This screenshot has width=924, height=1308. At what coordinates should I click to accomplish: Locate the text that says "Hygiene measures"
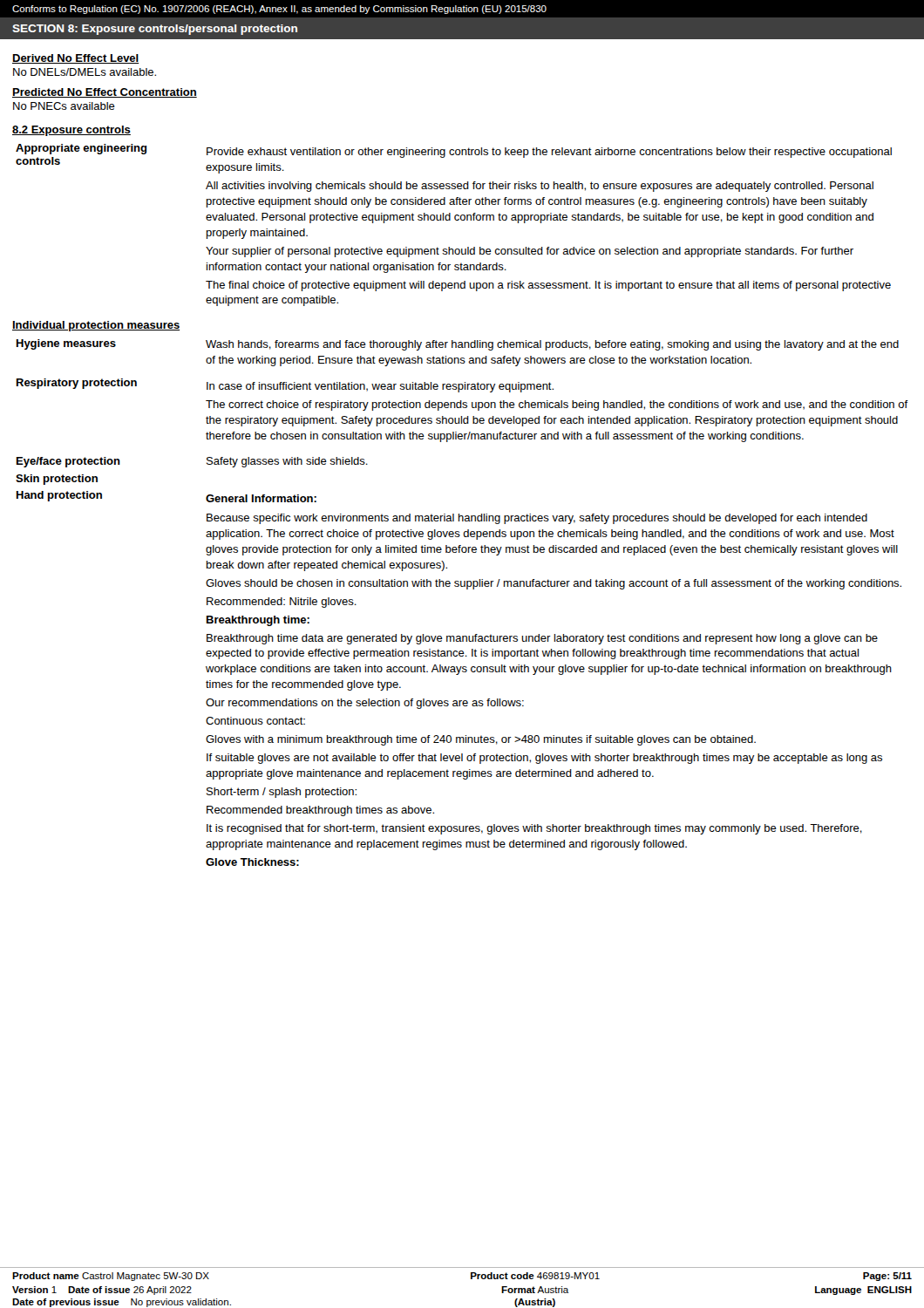click(66, 343)
